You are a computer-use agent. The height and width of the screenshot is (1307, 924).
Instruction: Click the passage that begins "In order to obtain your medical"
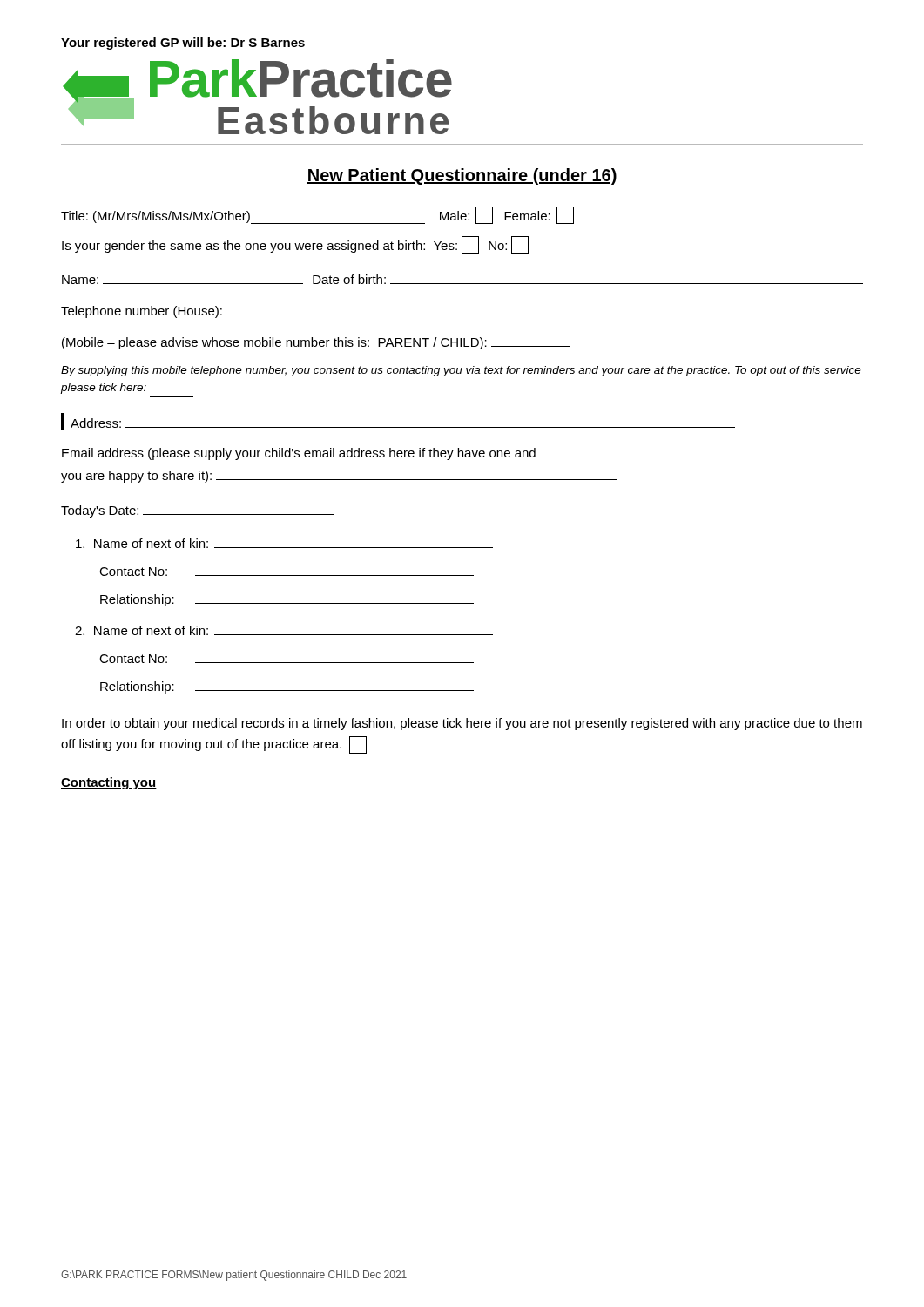click(x=462, y=734)
